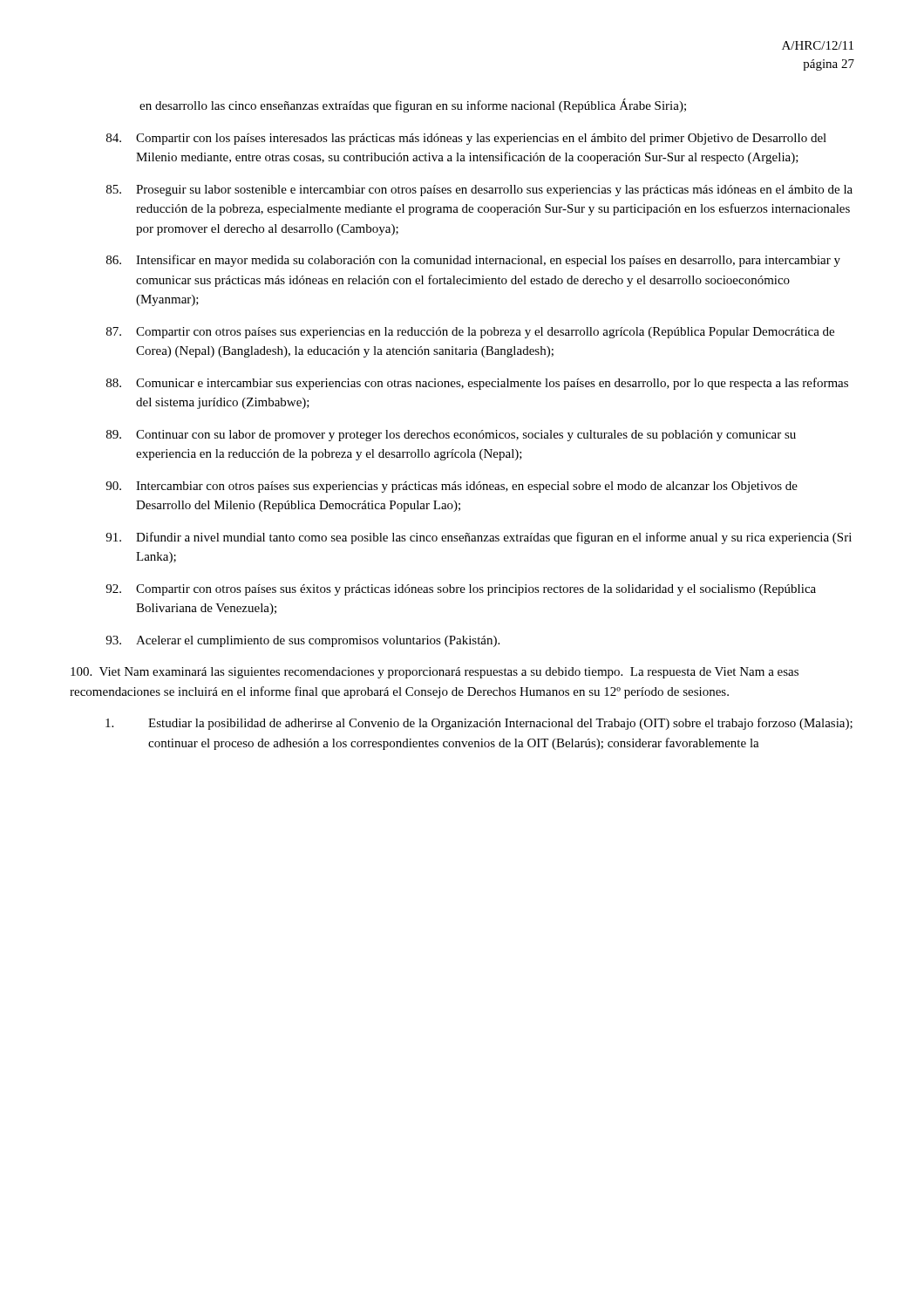This screenshot has width=924, height=1308.
Task: Find the block starting "87. Compartir con otros países sus"
Action: pos(462,341)
